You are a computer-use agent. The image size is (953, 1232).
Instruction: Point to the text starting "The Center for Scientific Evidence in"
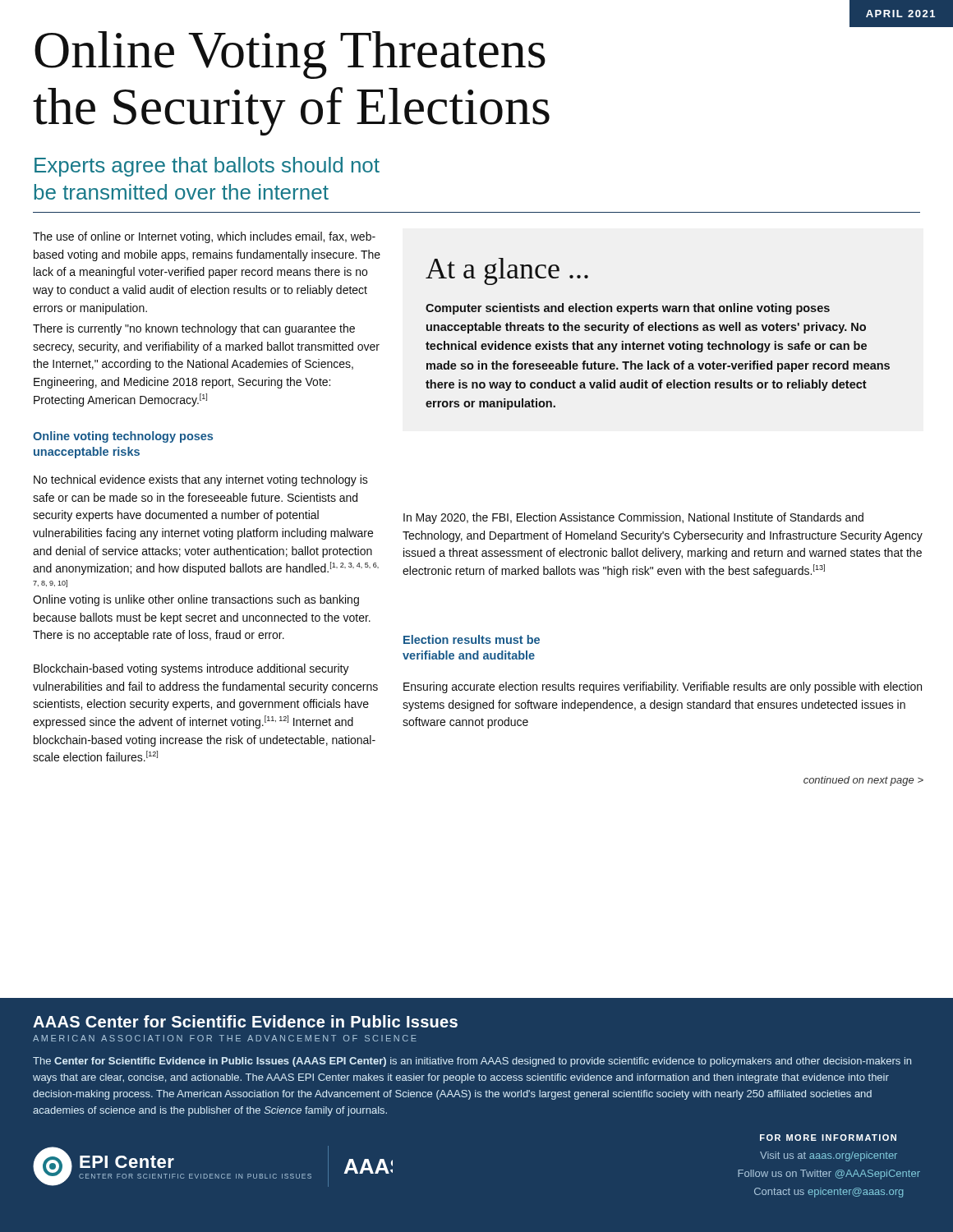pyautogui.click(x=476, y=1086)
